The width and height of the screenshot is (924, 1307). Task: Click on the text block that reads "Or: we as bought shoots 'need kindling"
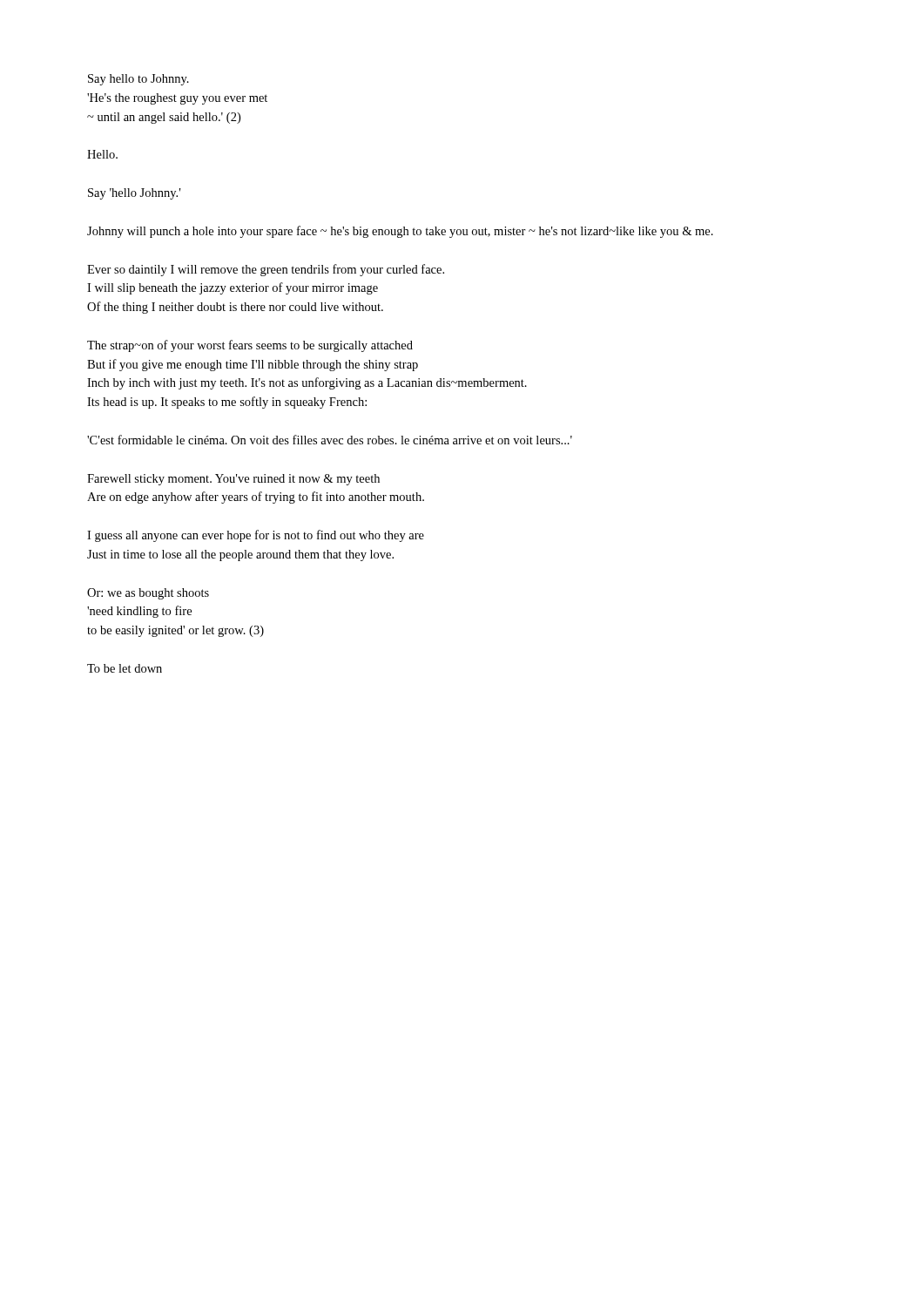tap(148, 594)
